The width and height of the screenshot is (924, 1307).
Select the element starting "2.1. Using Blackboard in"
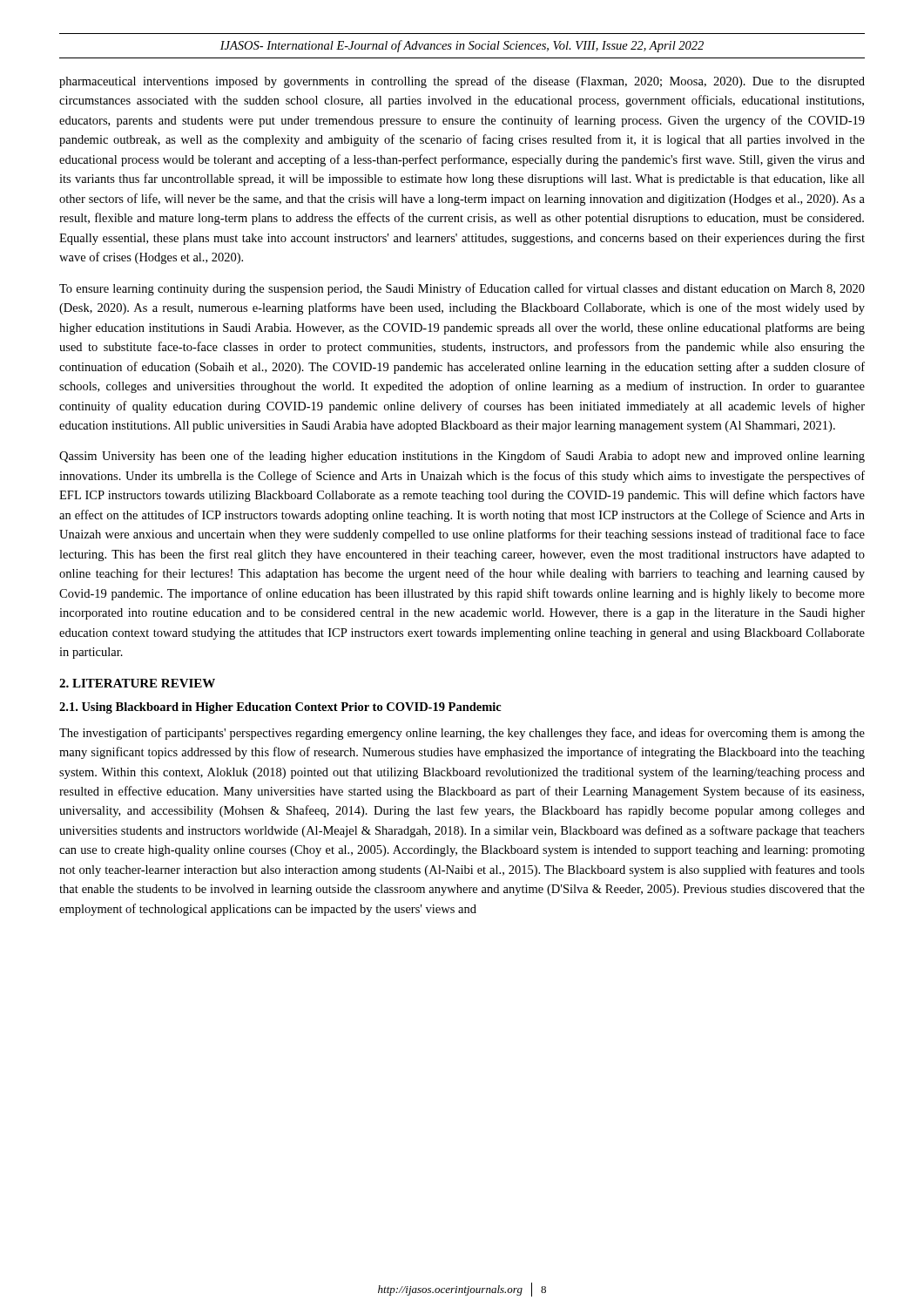(x=280, y=706)
